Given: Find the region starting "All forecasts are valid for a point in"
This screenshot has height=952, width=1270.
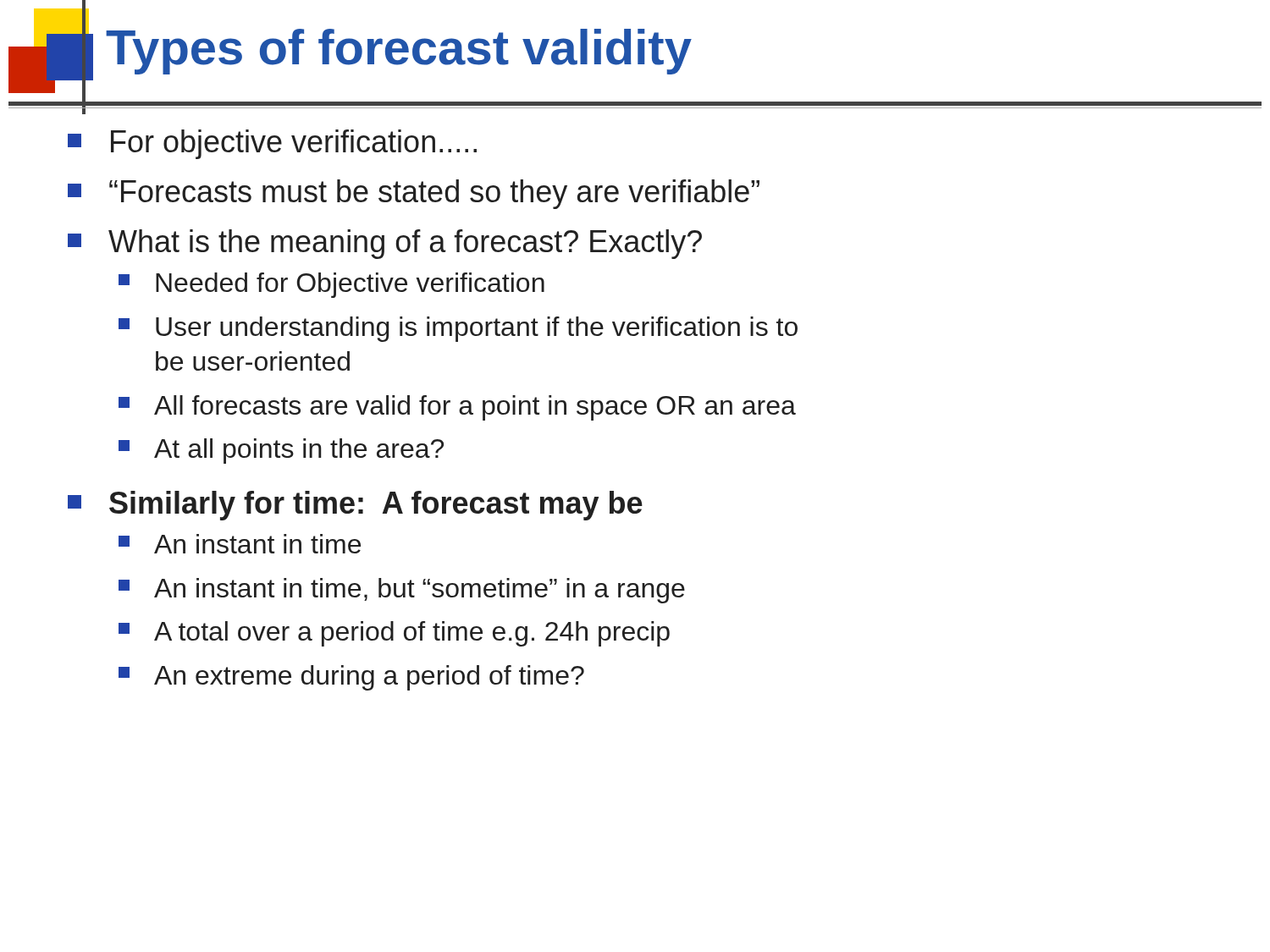Looking at the screenshot, I should (x=677, y=406).
